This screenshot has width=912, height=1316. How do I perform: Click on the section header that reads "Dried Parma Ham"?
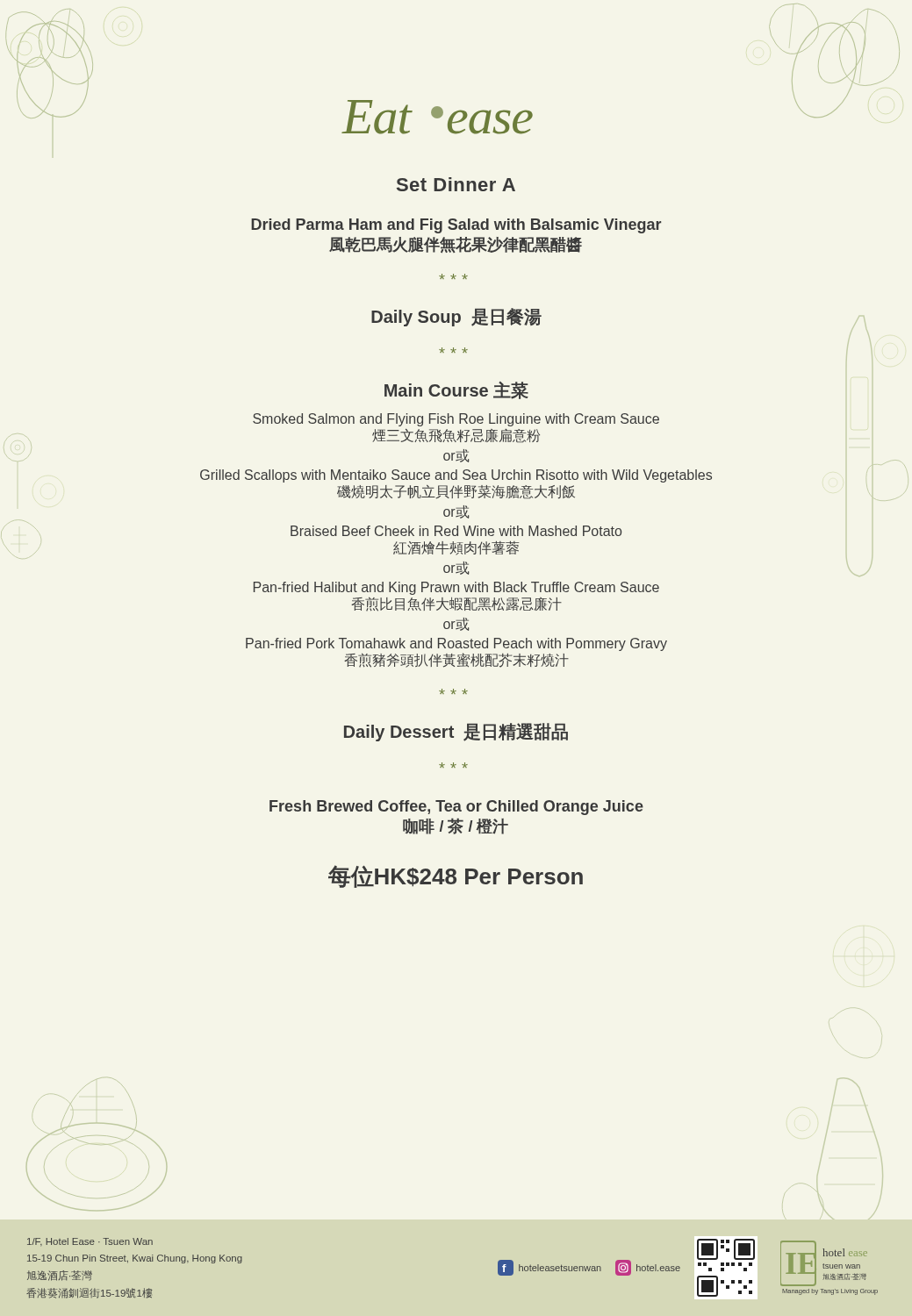[x=456, y=236]
